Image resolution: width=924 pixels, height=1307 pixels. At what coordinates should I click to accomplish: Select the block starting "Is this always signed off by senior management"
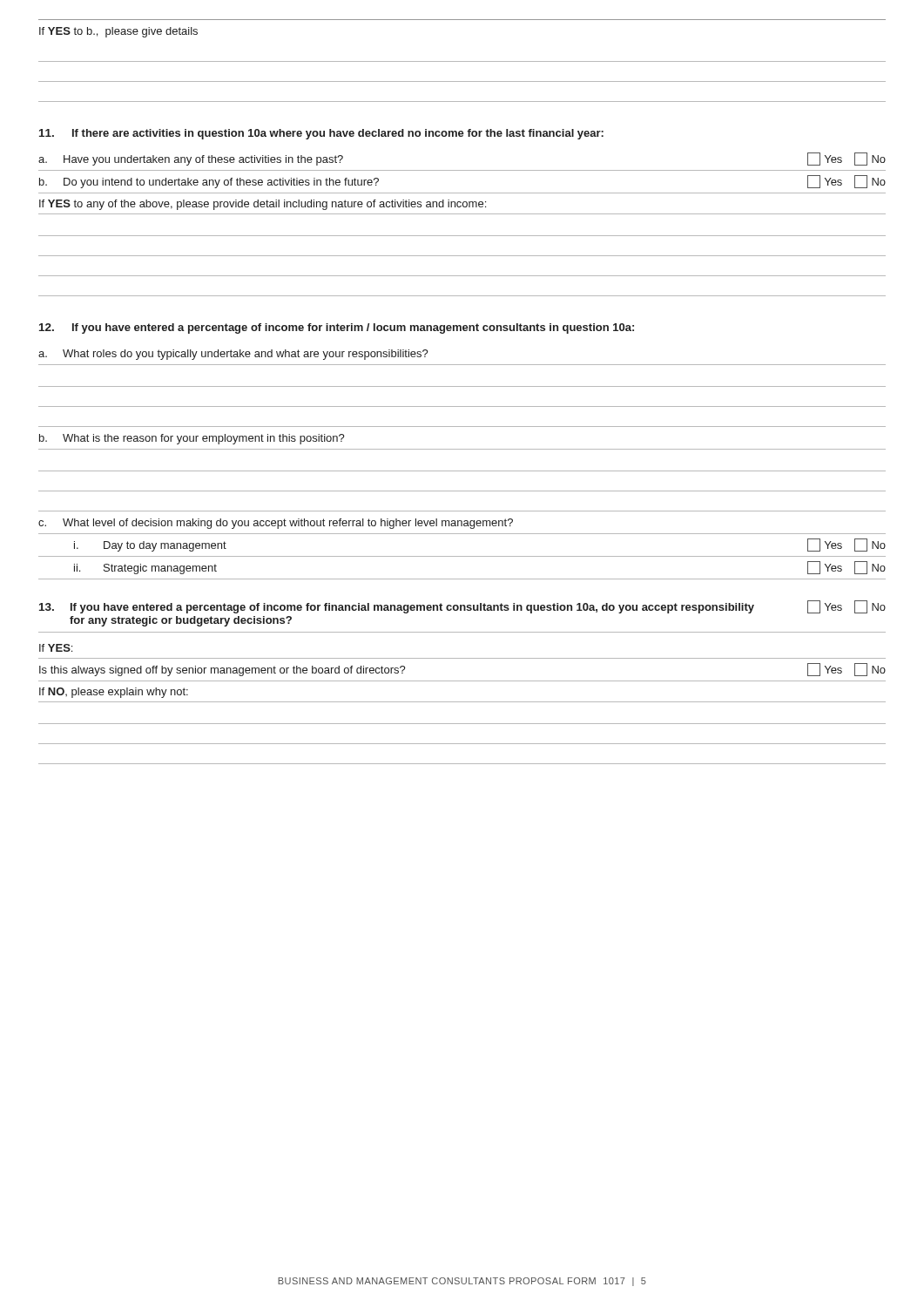coord(462,670)
